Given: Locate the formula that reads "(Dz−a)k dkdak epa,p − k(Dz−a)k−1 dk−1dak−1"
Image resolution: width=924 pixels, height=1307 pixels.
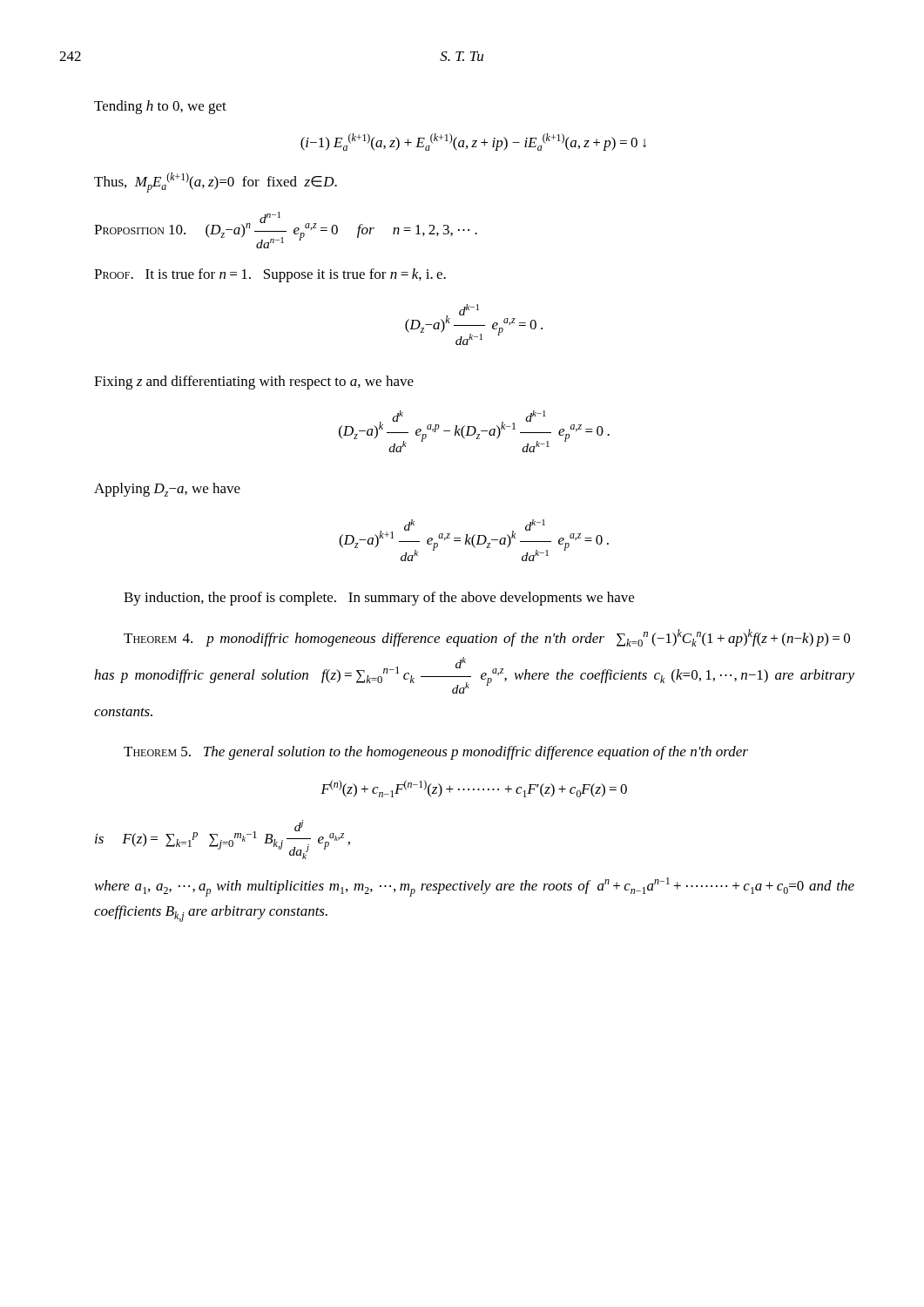Looking at the screenshot, I should [474, 432].
